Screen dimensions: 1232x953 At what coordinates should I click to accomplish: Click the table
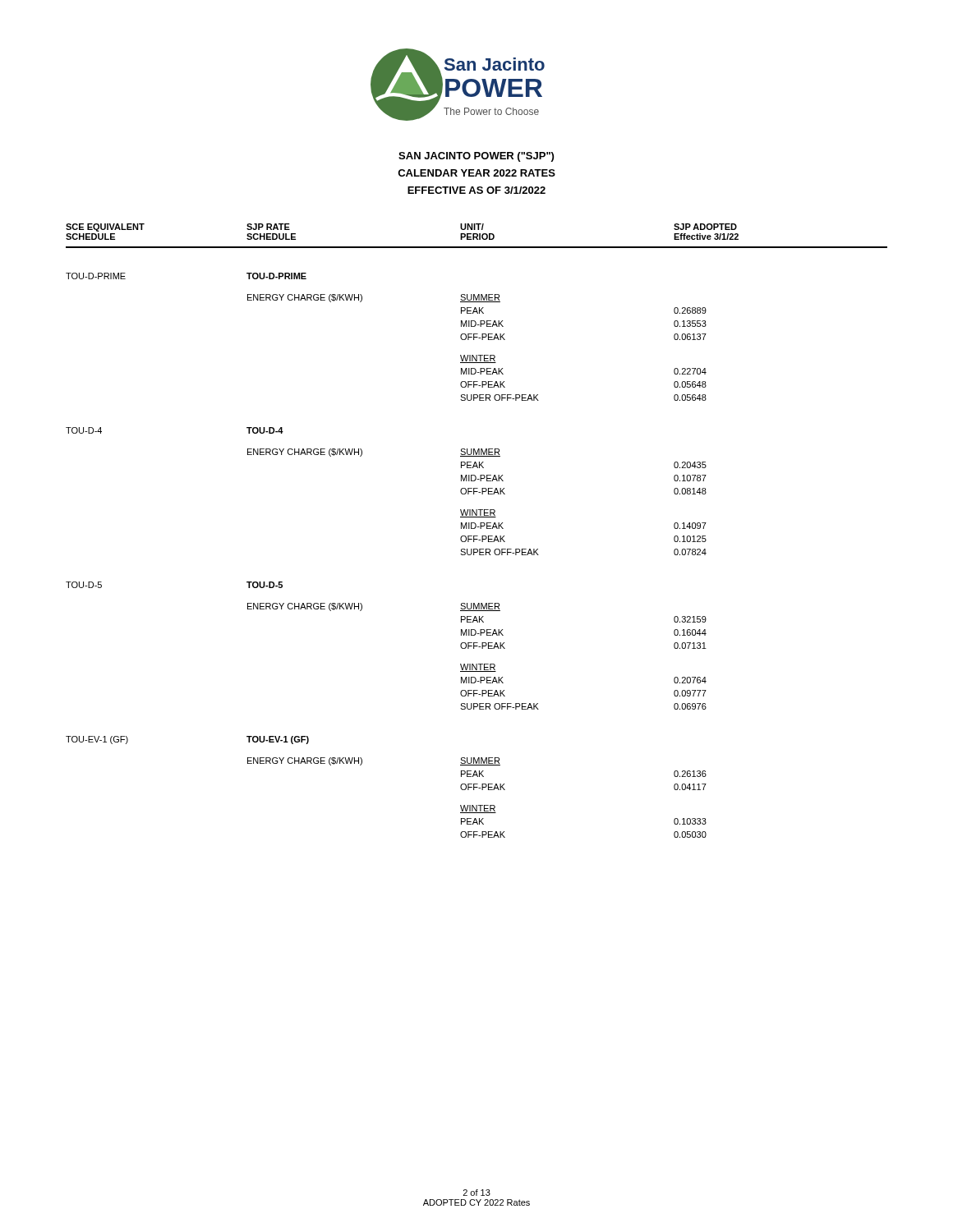(x=476, y=544)
